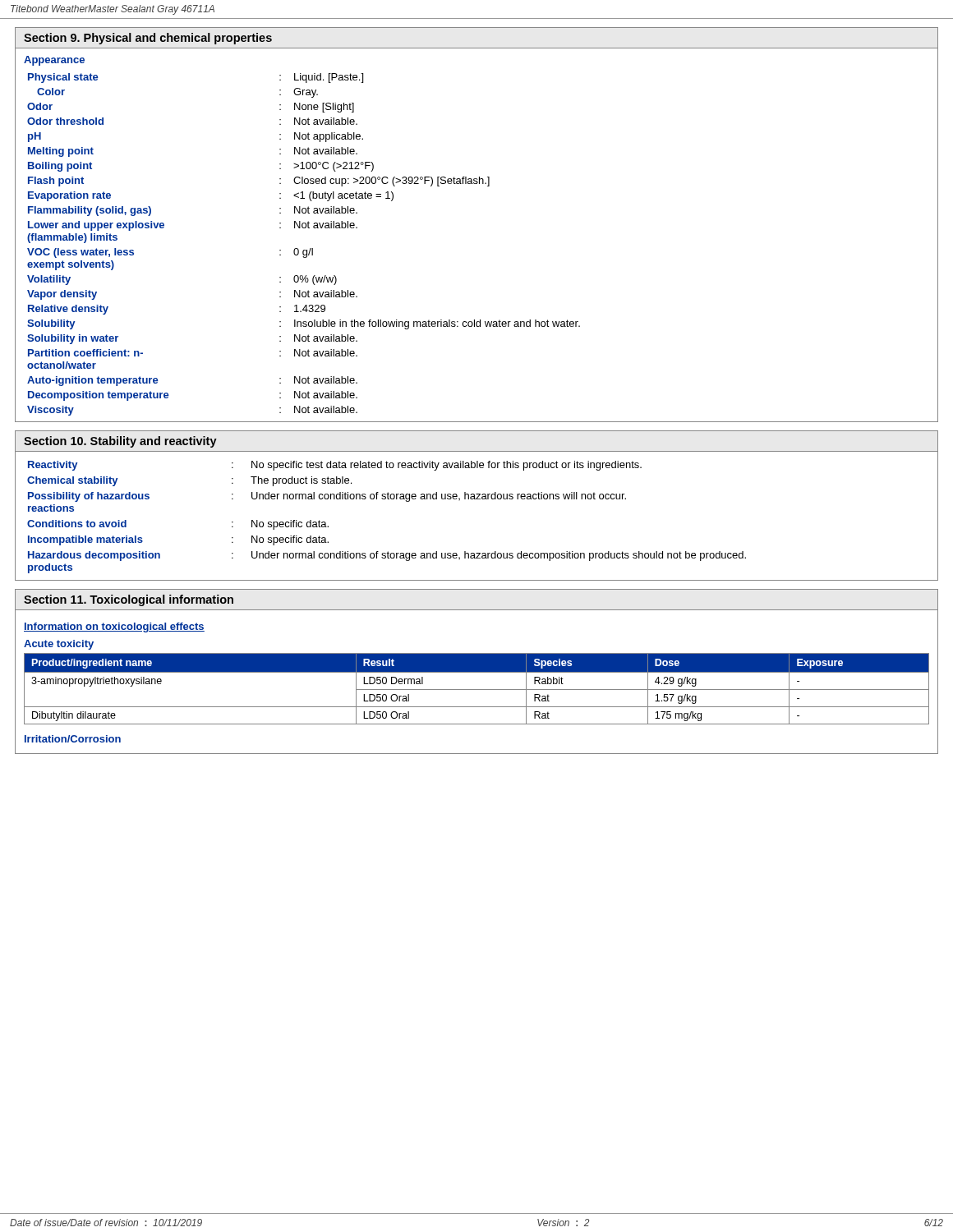Locate the table with the text "No specific data."
This screenshot has height=1232, width=953.
(476, 516)
